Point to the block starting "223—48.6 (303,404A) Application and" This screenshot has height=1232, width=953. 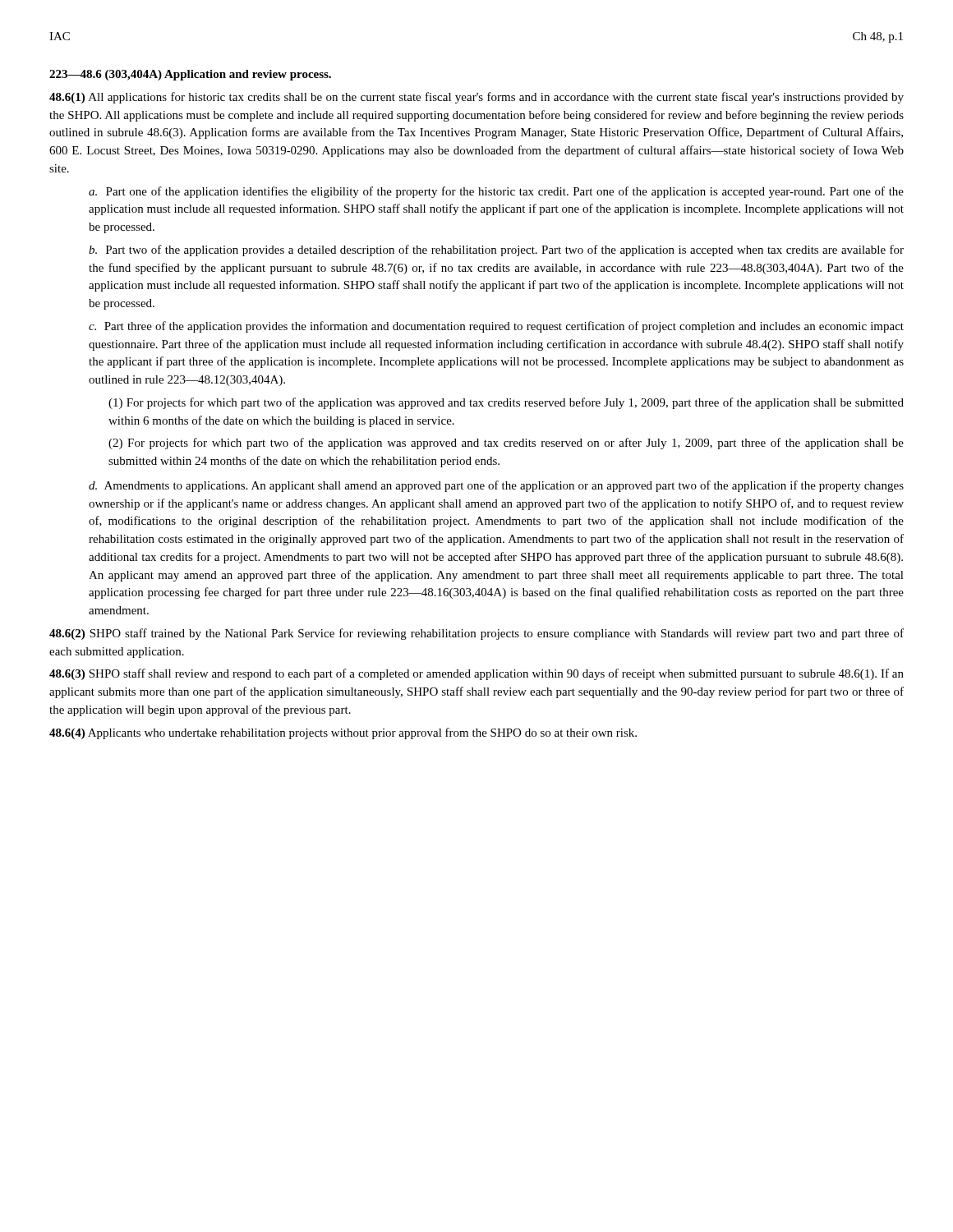click(190, 74)
